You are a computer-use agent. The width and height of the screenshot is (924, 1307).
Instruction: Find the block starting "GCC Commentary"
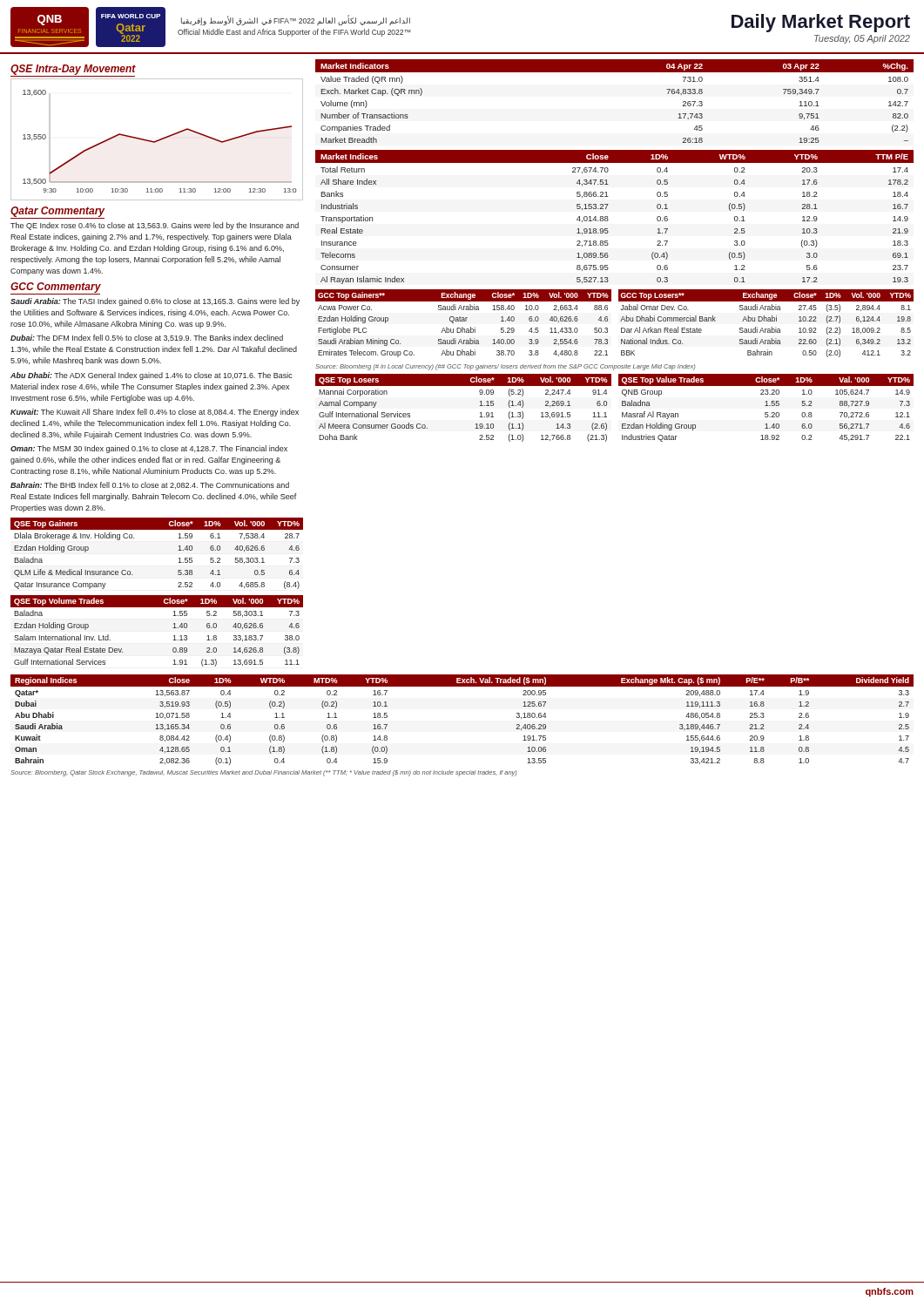(55, 287)
